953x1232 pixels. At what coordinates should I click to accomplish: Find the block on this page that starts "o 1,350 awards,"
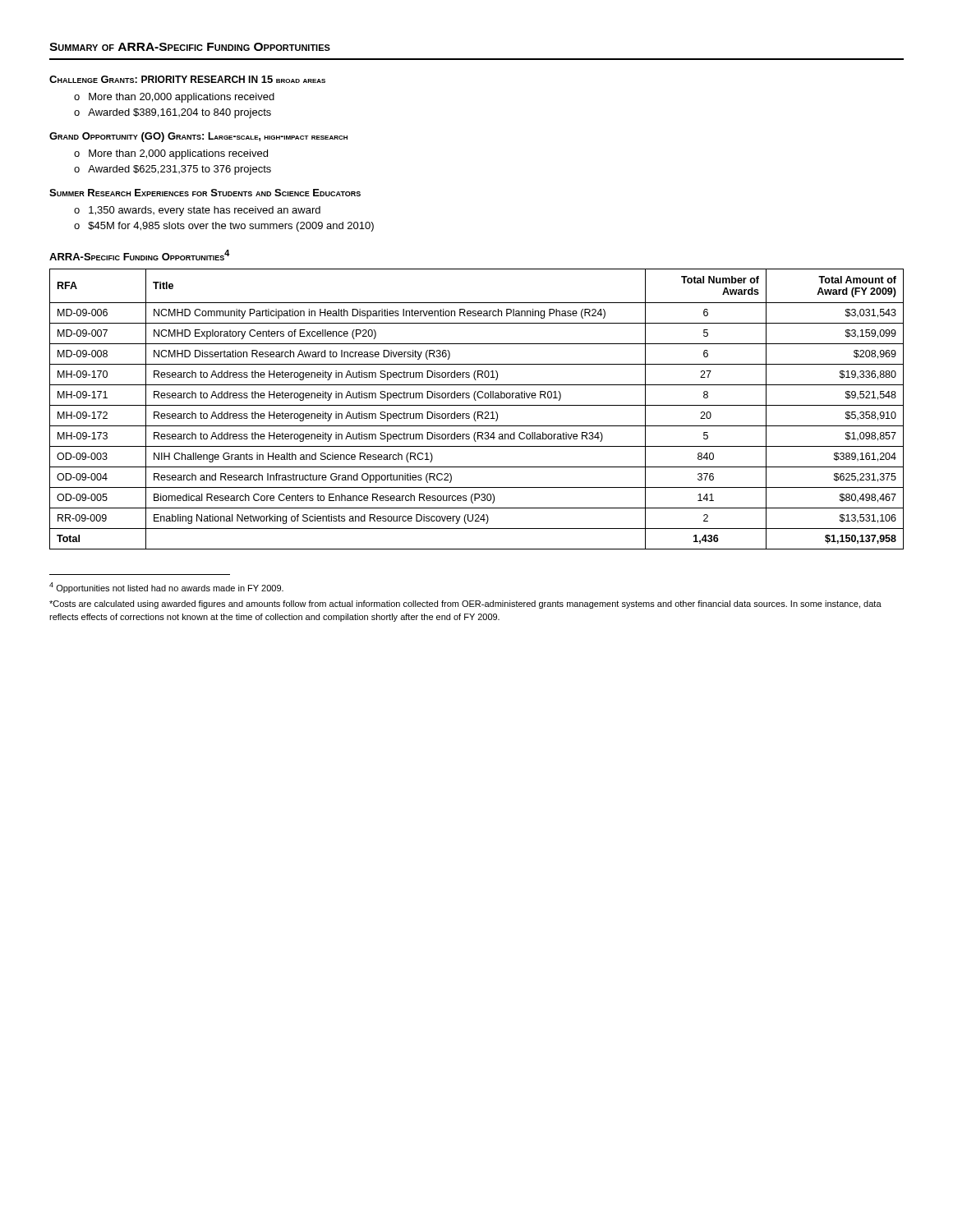pyautogui.click(x=197, y=210)
